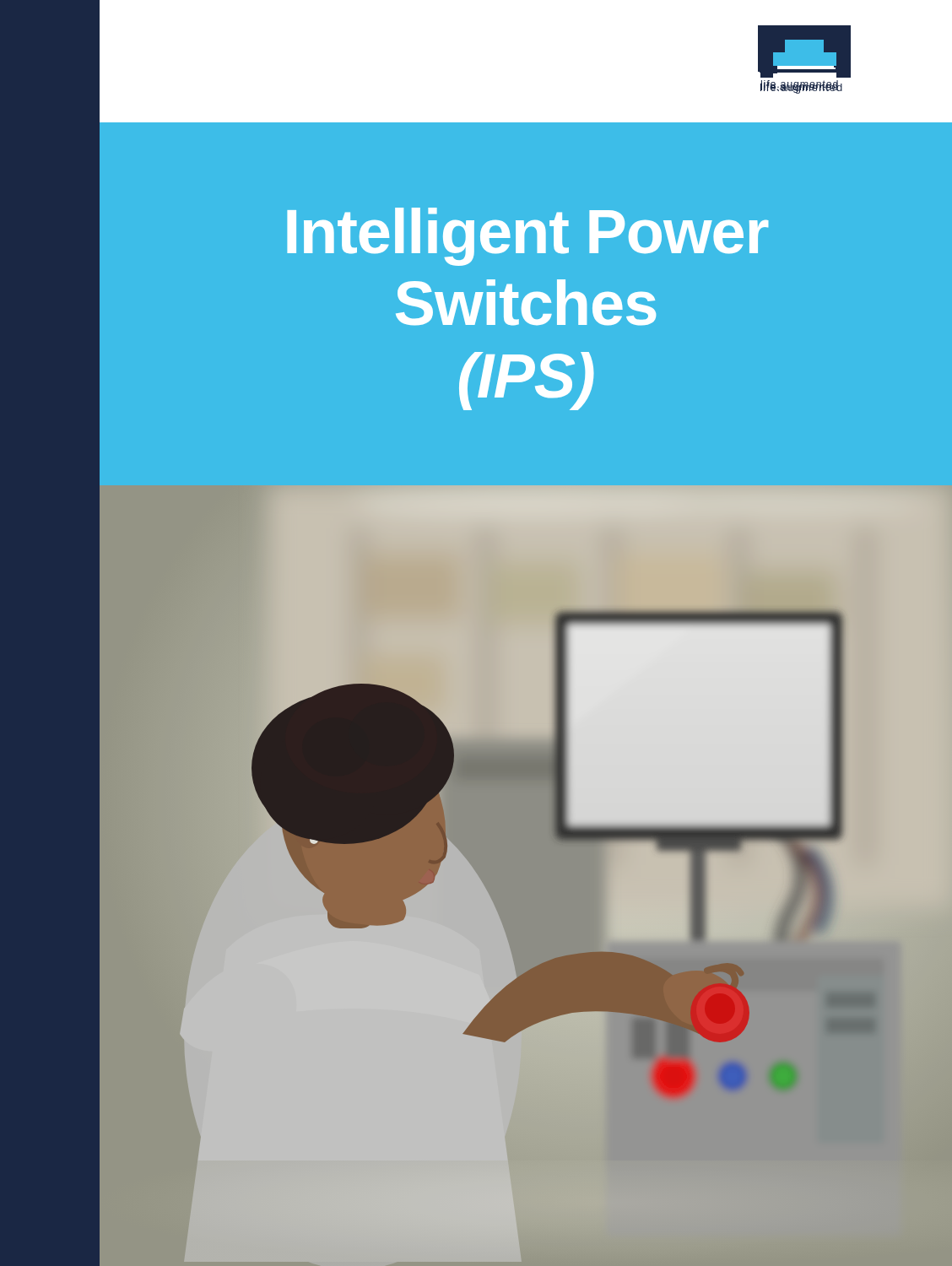This screenshot has height=1266, width=952.
Task: Find the title that says "Intelligent Power Switches (IPS)"
Action: coord(526,304)
